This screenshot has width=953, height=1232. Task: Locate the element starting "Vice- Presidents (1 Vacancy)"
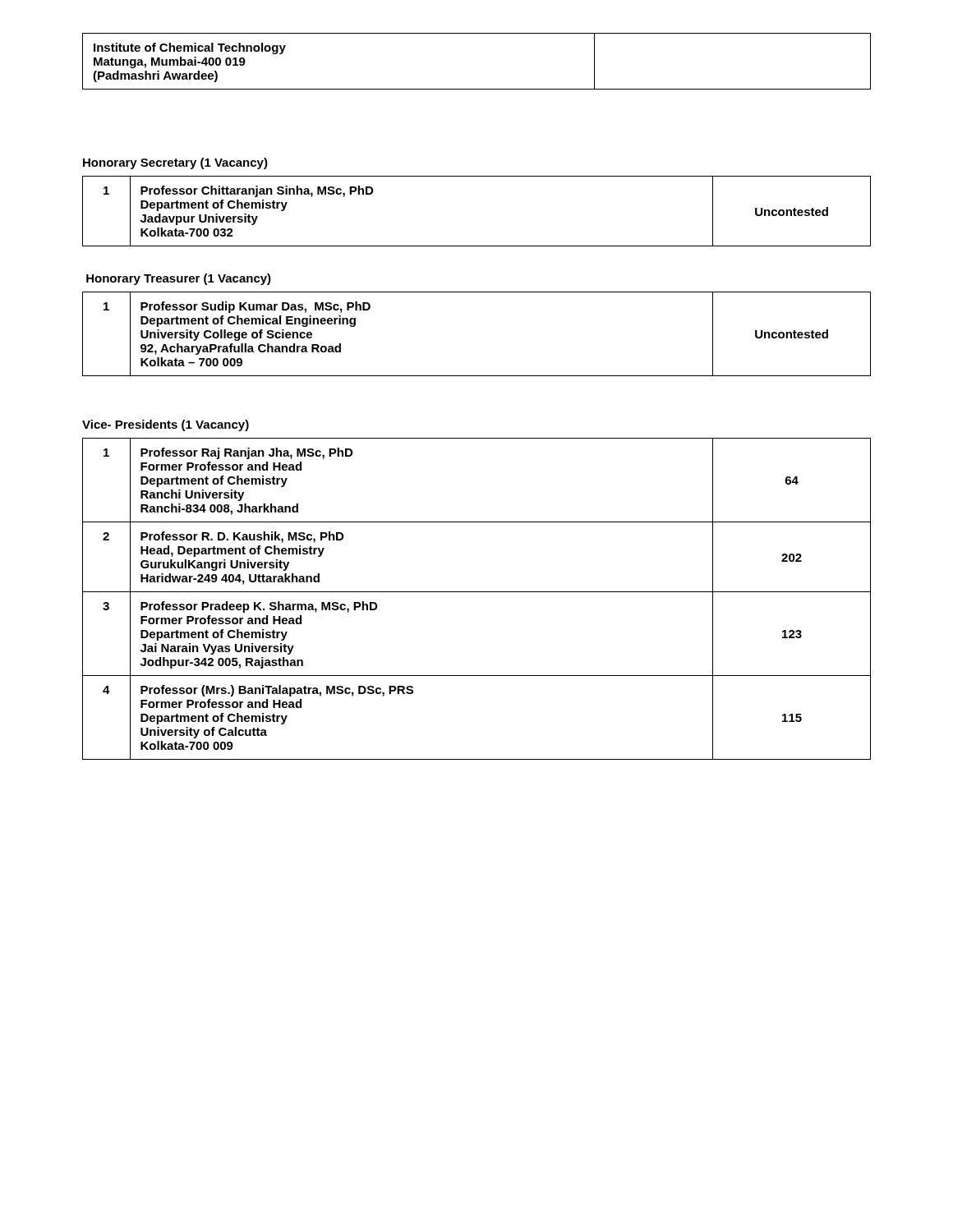[x=166, y=424]
